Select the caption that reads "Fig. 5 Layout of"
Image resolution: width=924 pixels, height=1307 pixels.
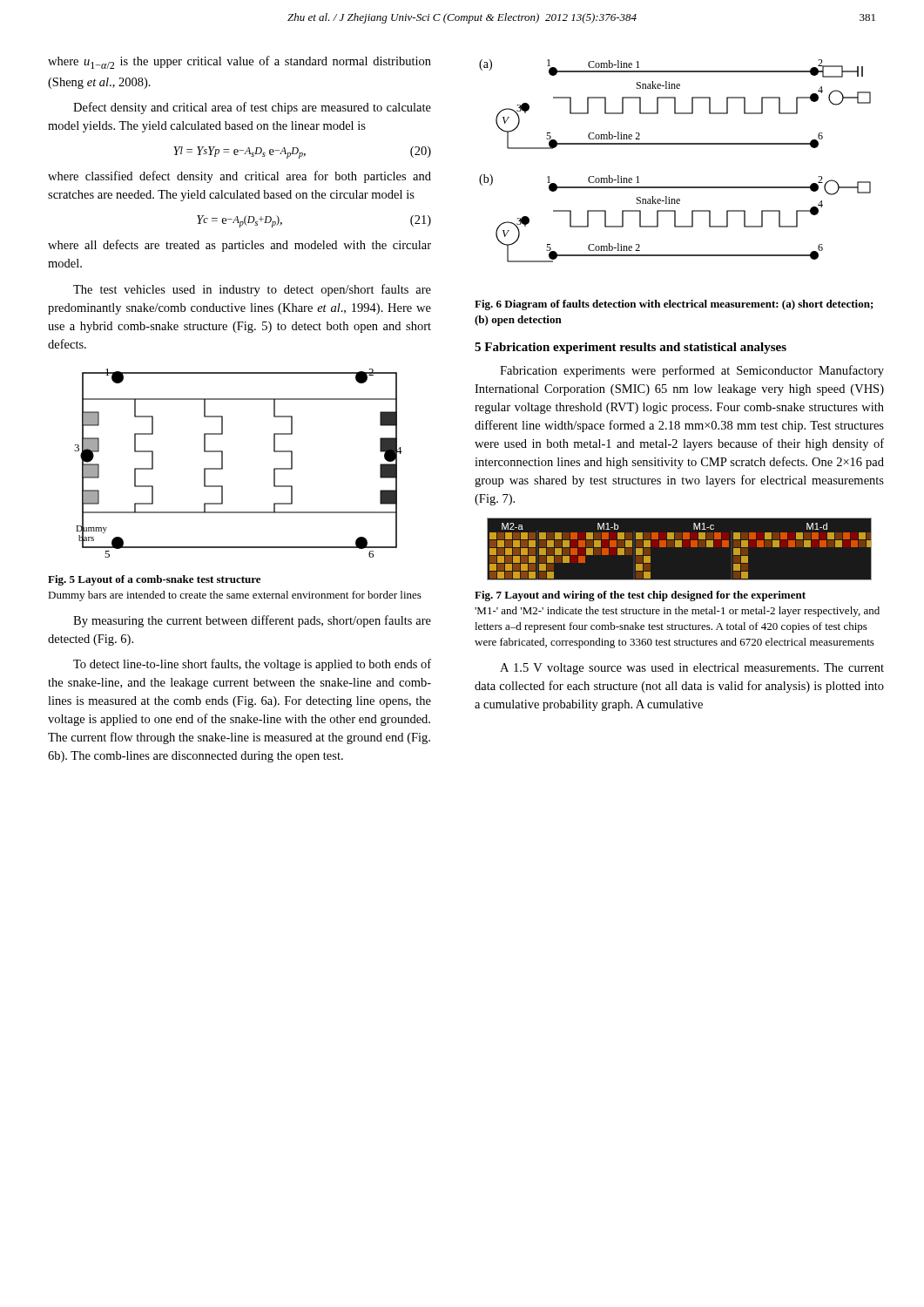pos(235,587)
